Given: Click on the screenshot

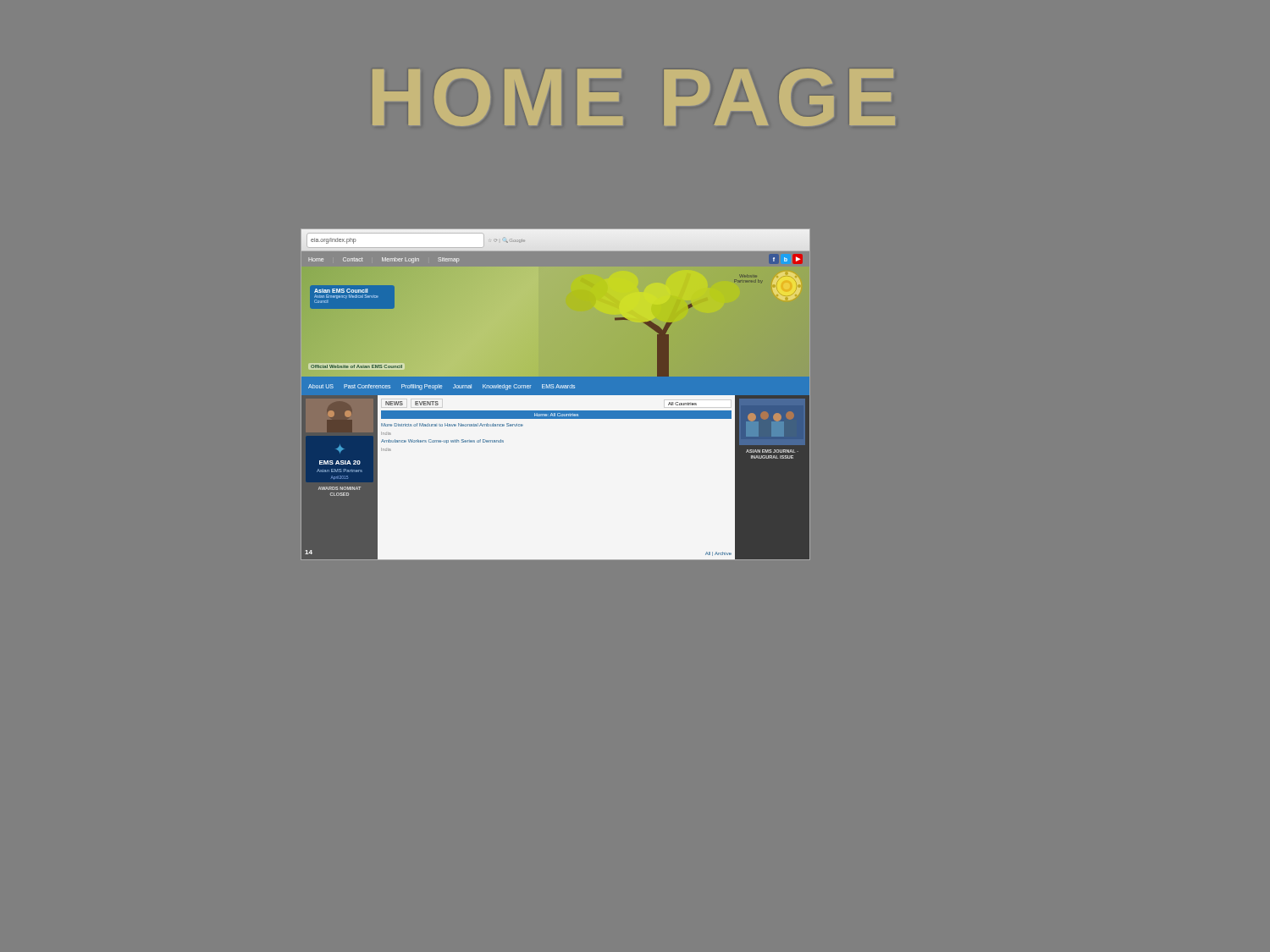Looking at the screenshot, I should (555, 394).
